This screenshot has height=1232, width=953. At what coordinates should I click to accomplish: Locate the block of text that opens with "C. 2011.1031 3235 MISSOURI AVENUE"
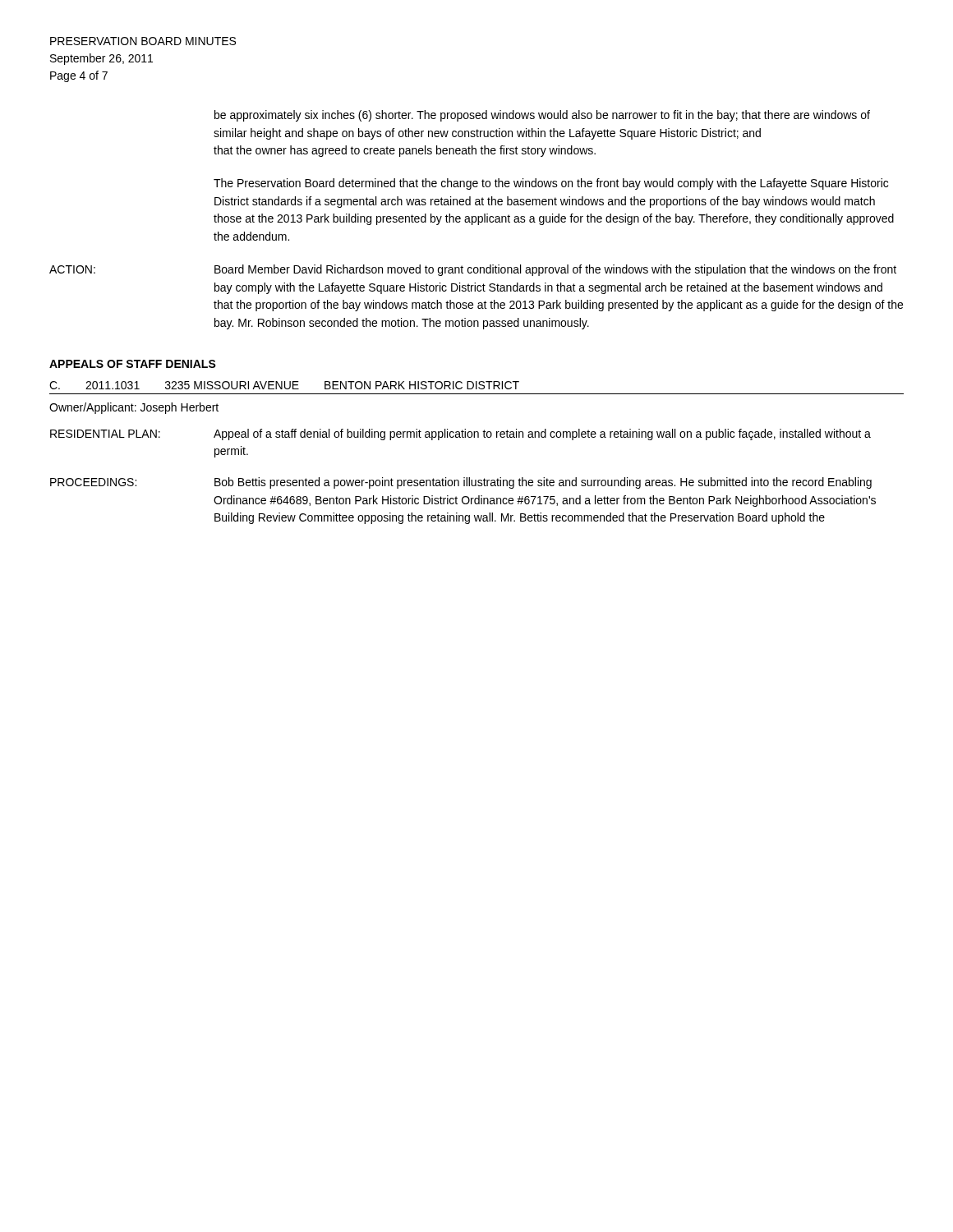pos(284,385)
